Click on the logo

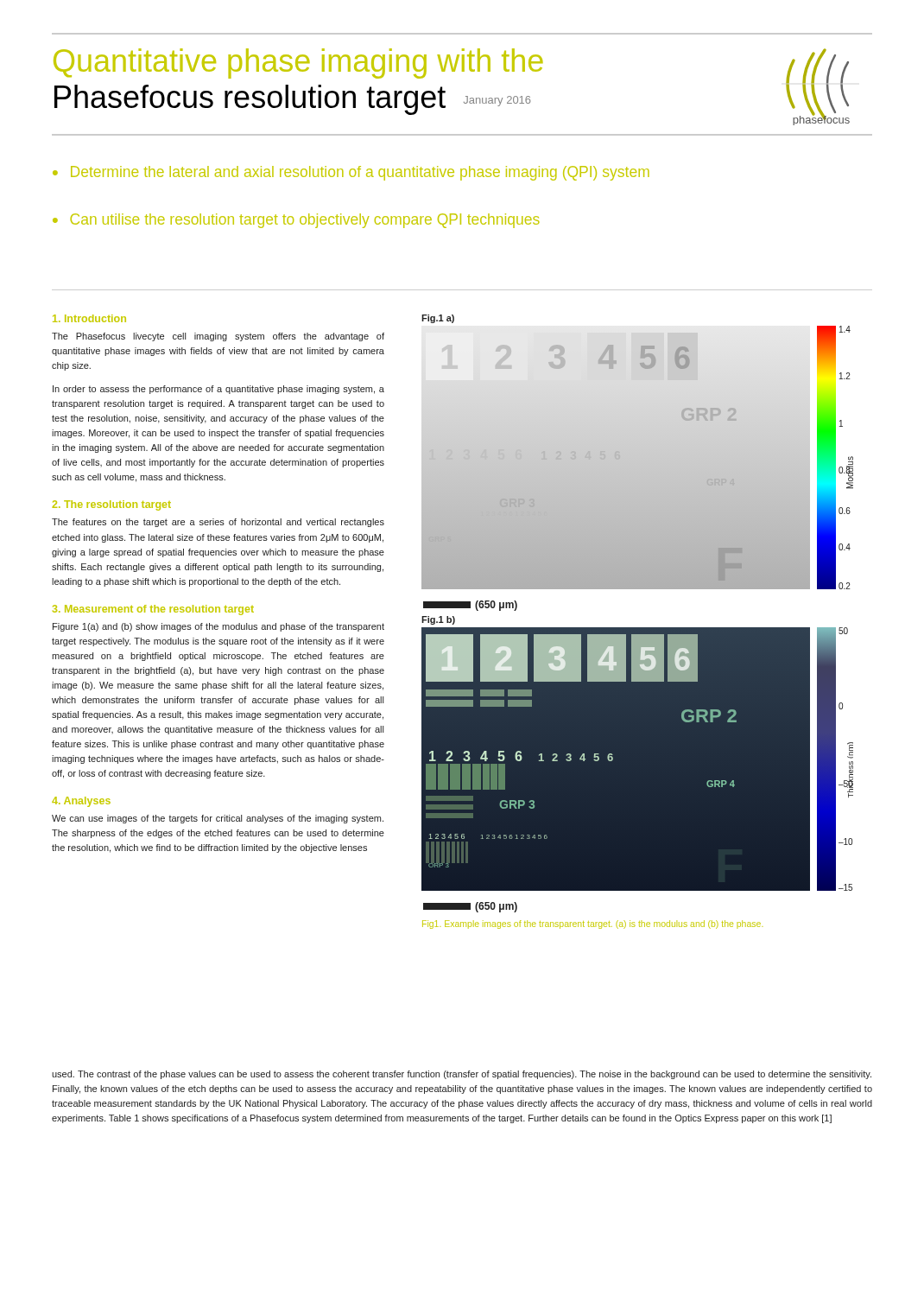821,86
